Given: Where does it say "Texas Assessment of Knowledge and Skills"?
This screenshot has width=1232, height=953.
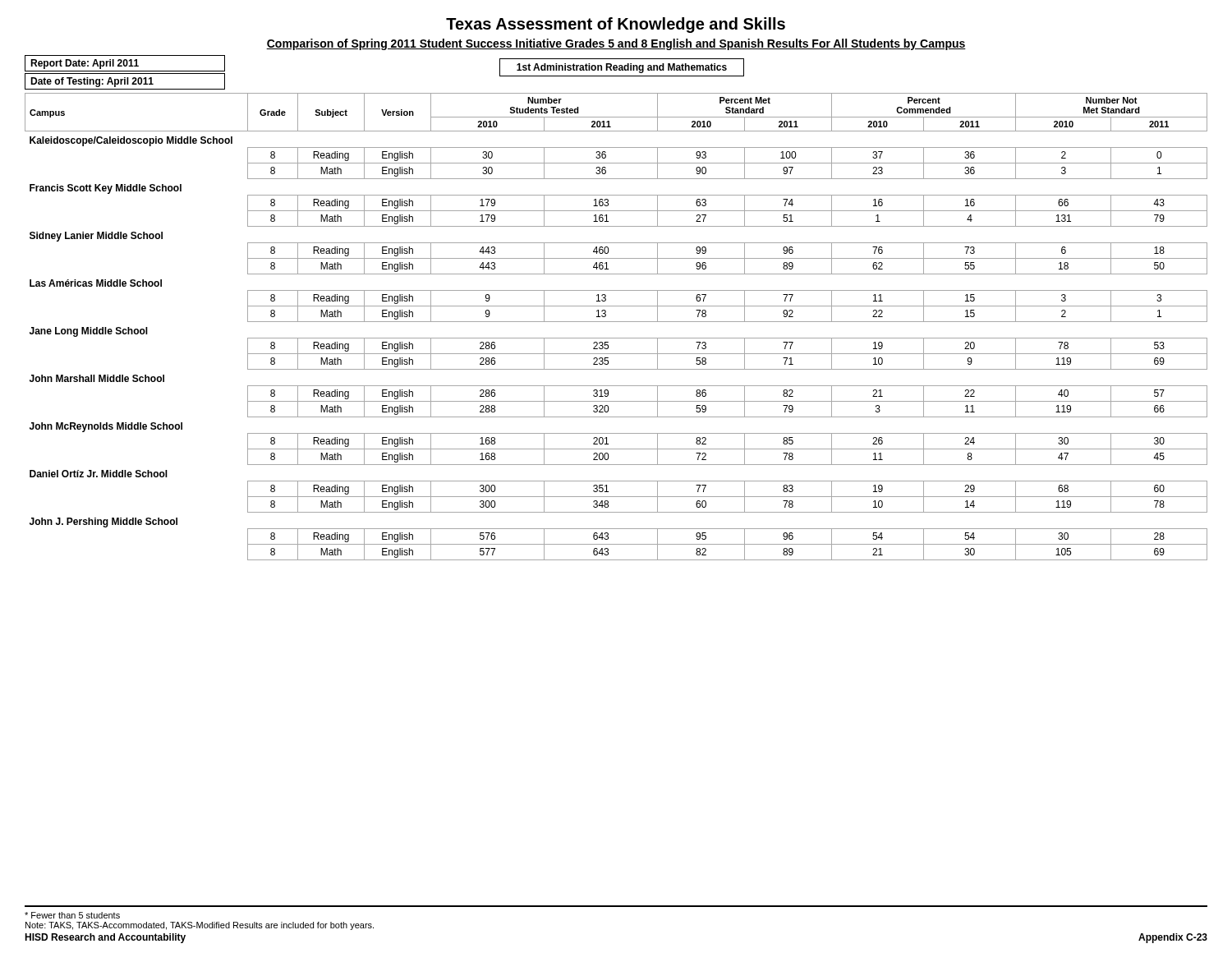Looking at the screenshot, I should 616,24.
